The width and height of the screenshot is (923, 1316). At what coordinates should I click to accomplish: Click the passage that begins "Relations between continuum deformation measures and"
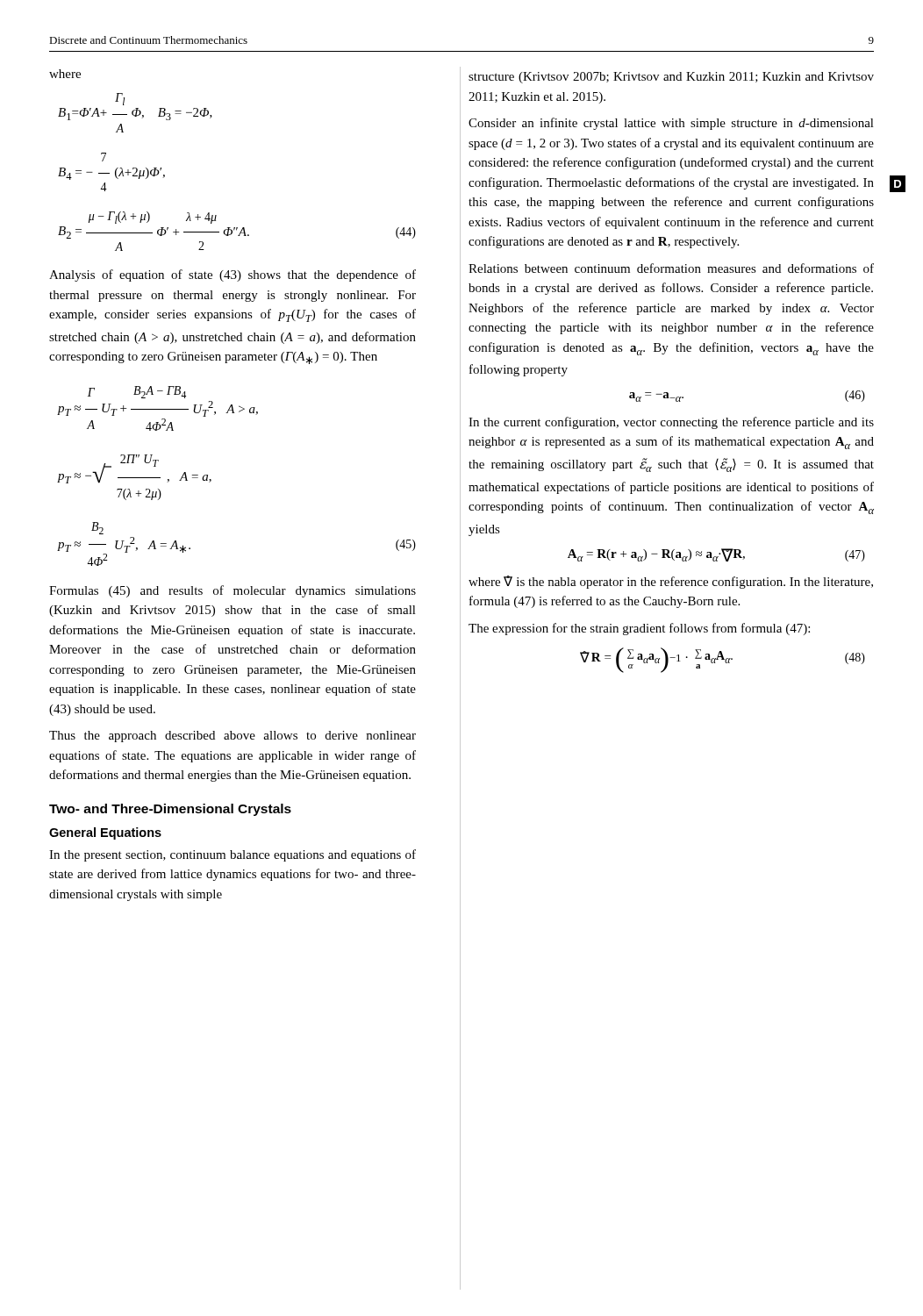pos(671,319)
